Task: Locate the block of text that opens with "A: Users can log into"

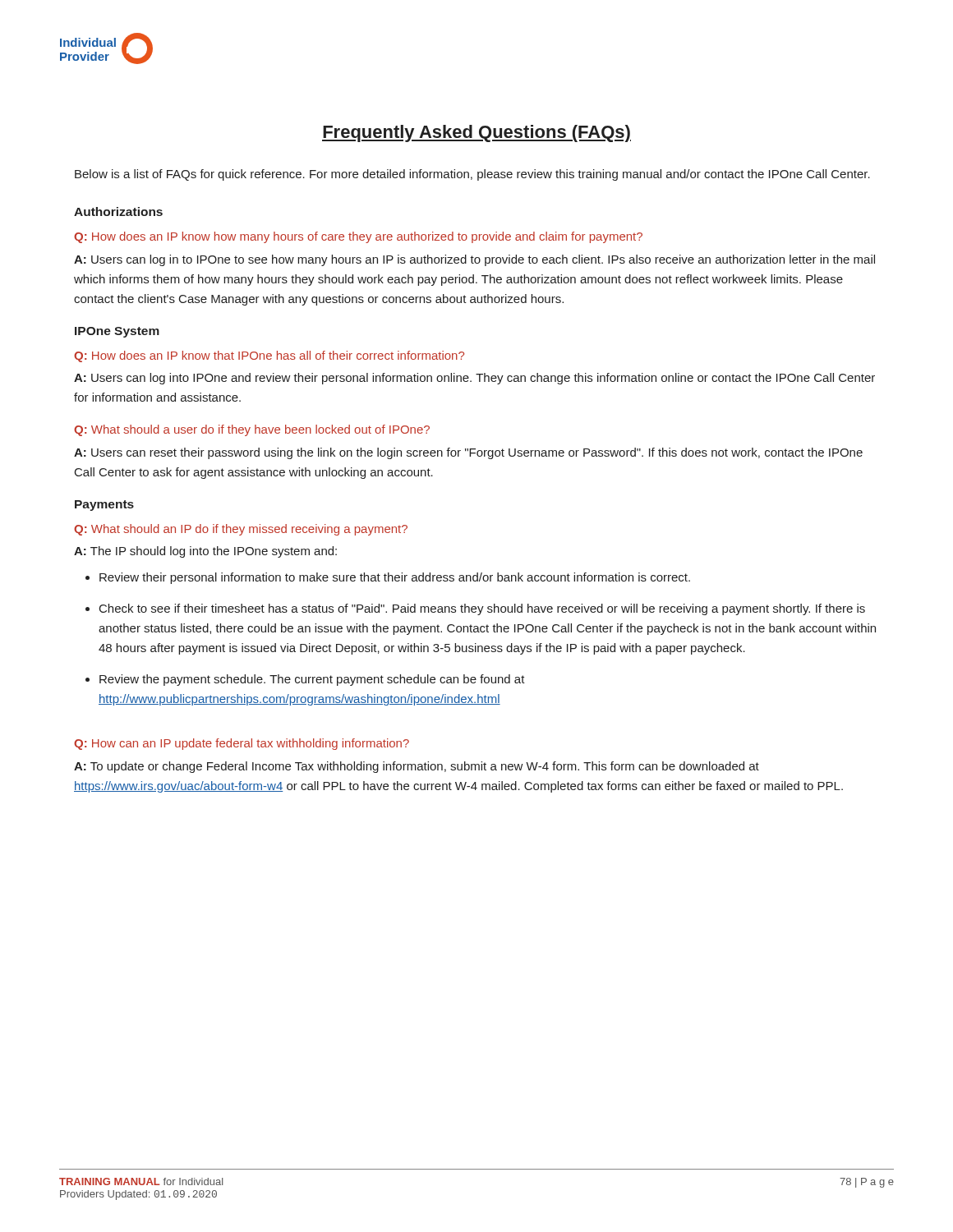Action: [475, 387]
